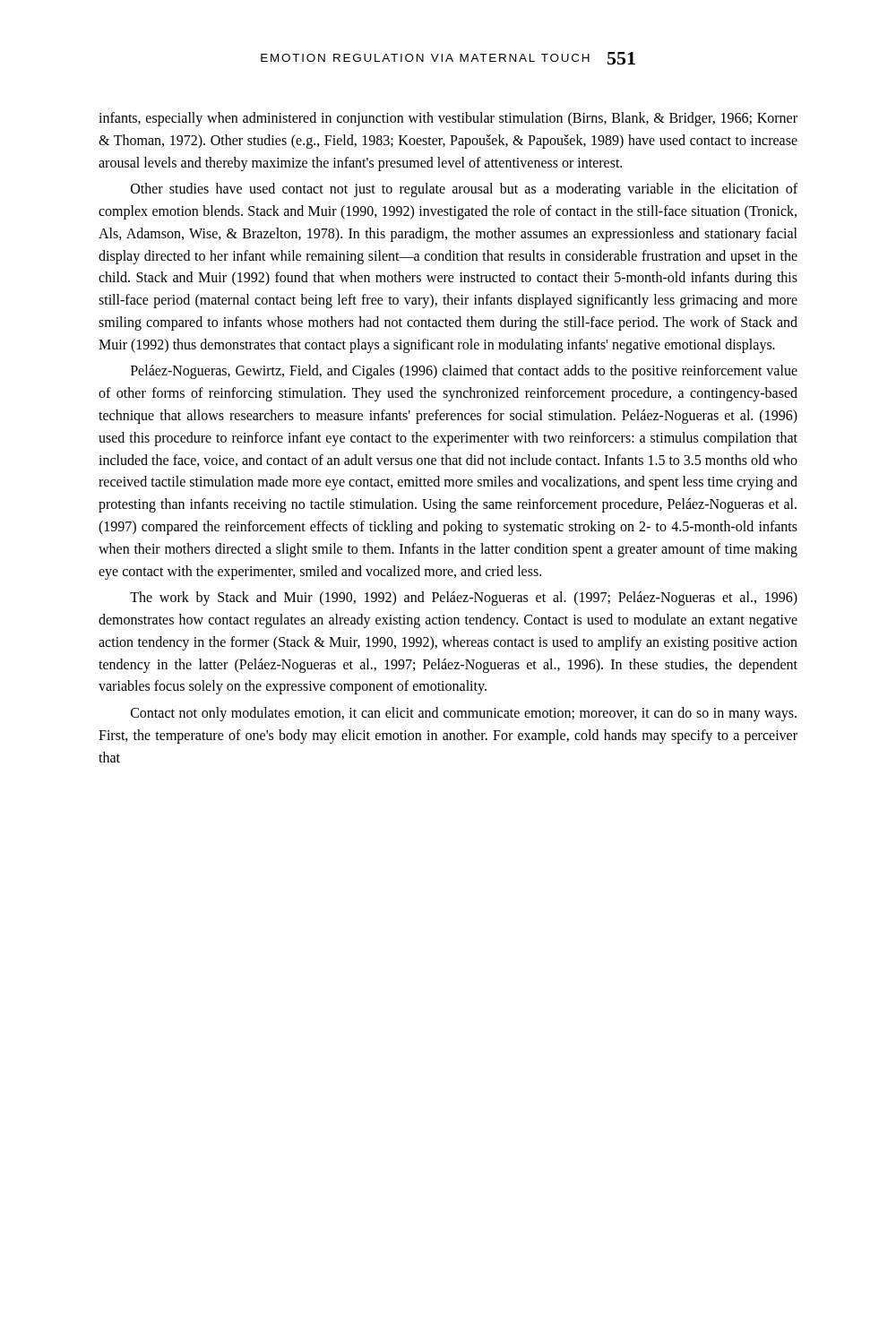Select the block starting "Peláez-Nogueras, Gewirtz, Field, and"
The width and height of the screenshot is (896, 1344).
448,472
